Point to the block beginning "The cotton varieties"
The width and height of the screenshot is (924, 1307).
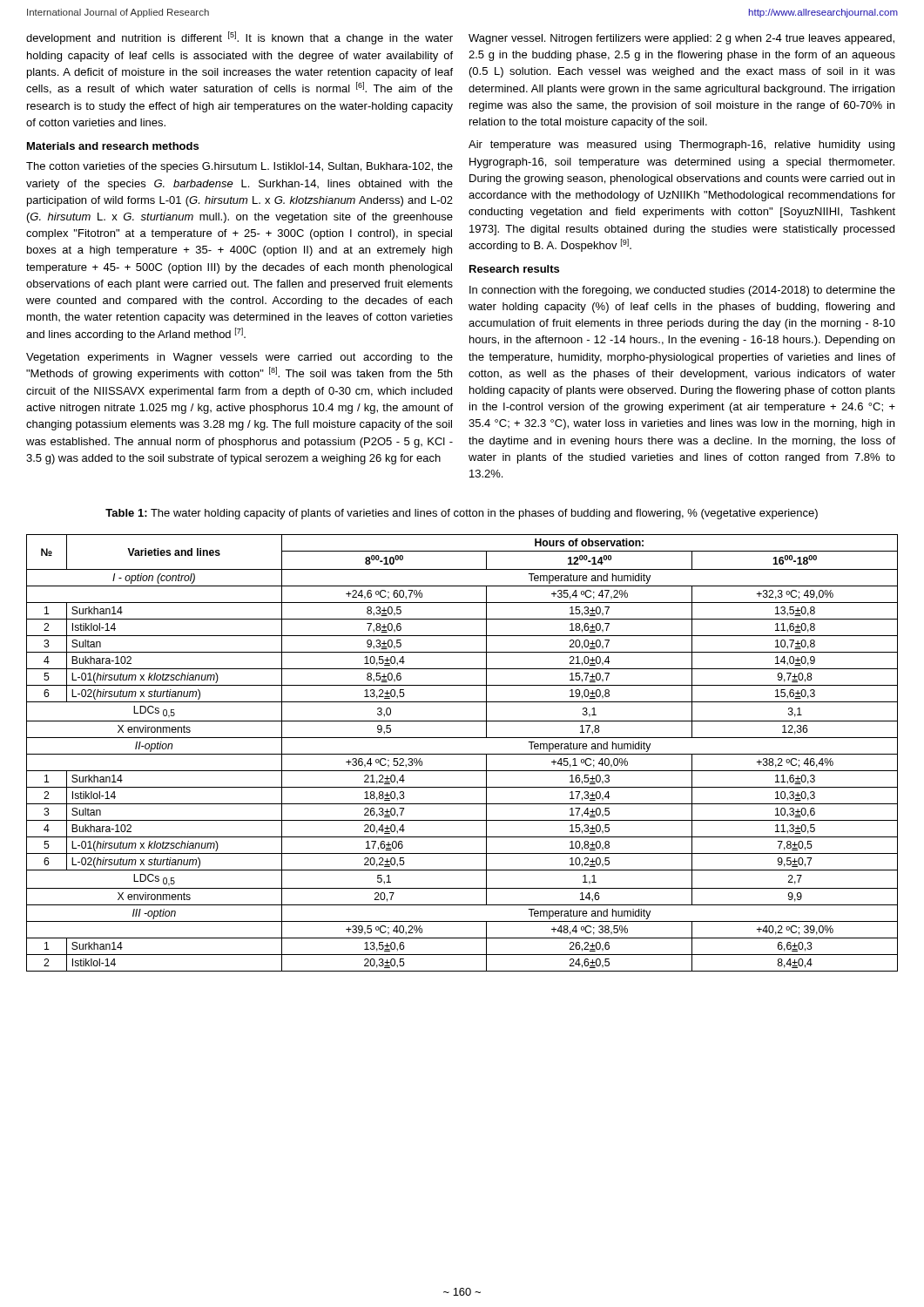(240, 312)
